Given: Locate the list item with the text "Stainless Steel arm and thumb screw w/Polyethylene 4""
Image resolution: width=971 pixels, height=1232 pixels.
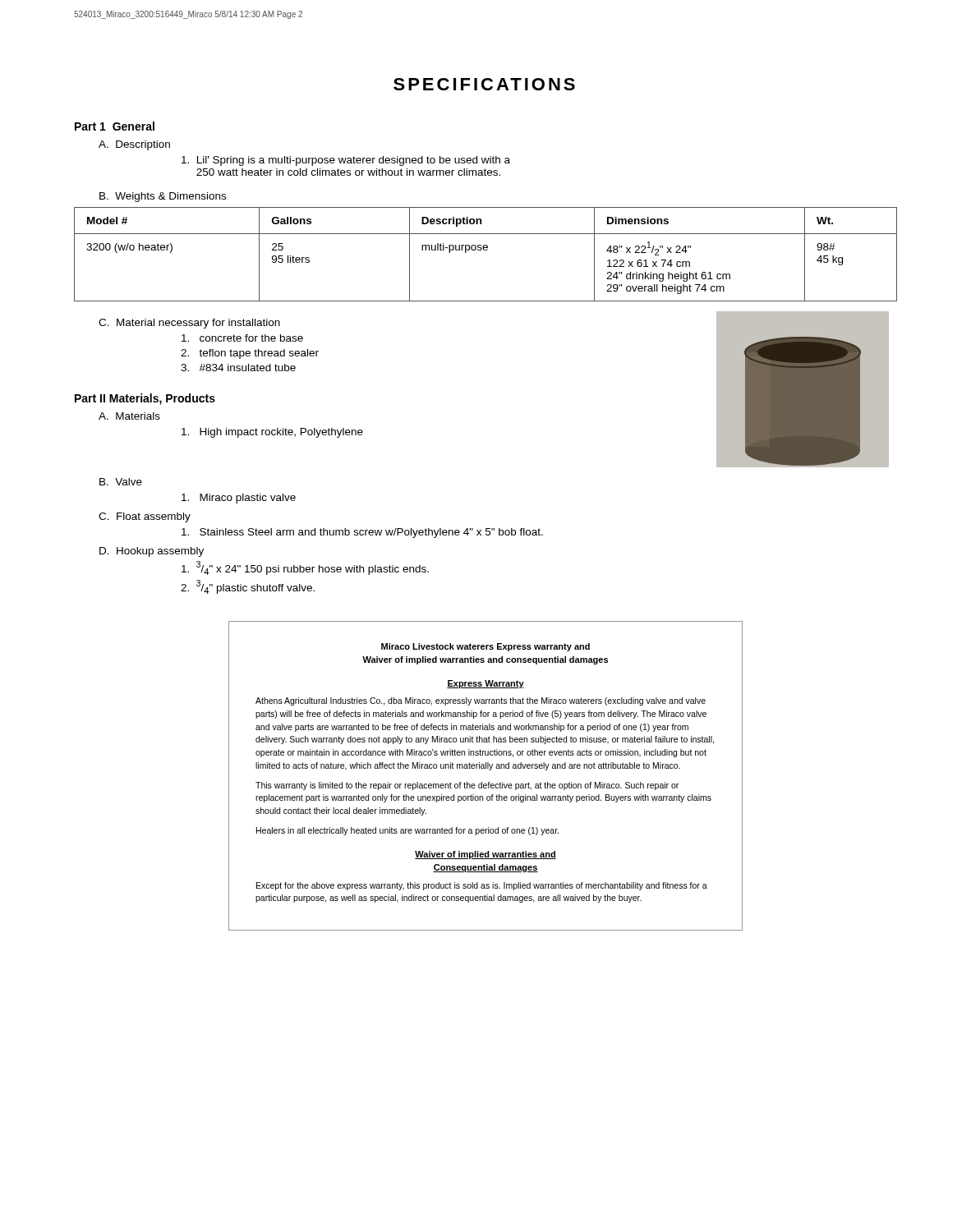Looking at the screenshot, I should click(362, 532).
